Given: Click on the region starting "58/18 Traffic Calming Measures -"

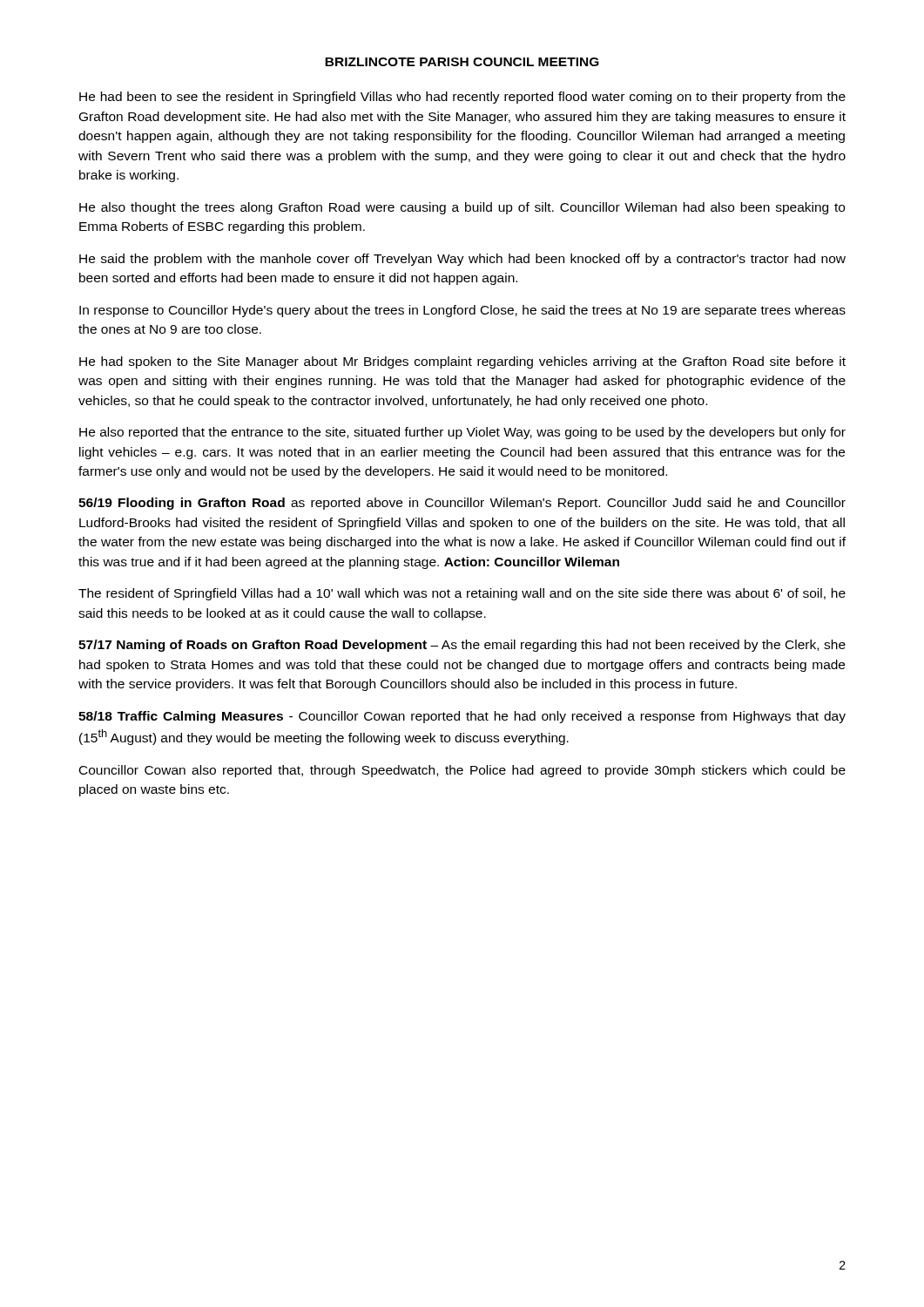Looking at the screenshot, I should click(x=462, y=727).
